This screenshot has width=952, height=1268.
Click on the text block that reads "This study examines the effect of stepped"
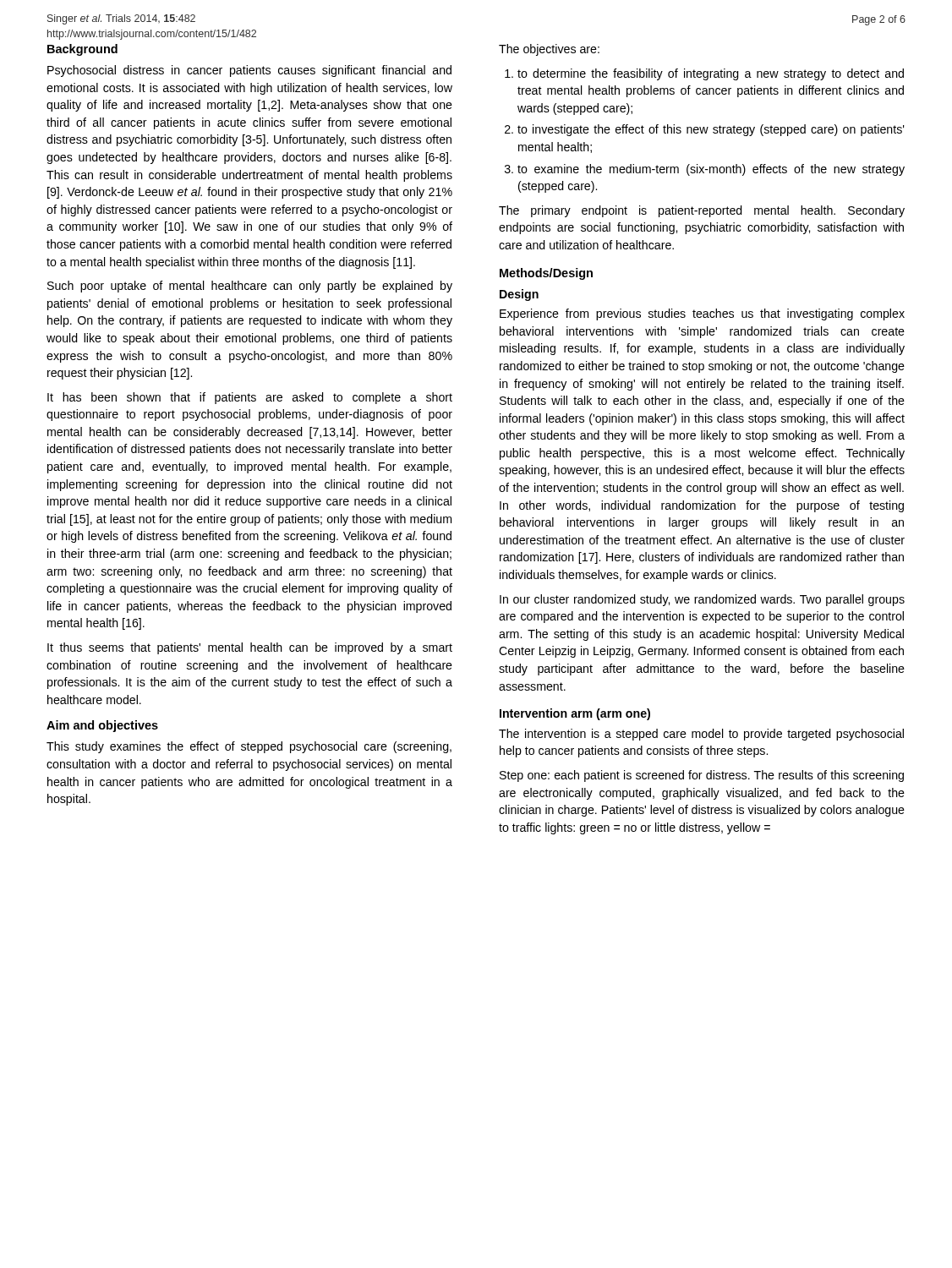(x=249, y=773)
